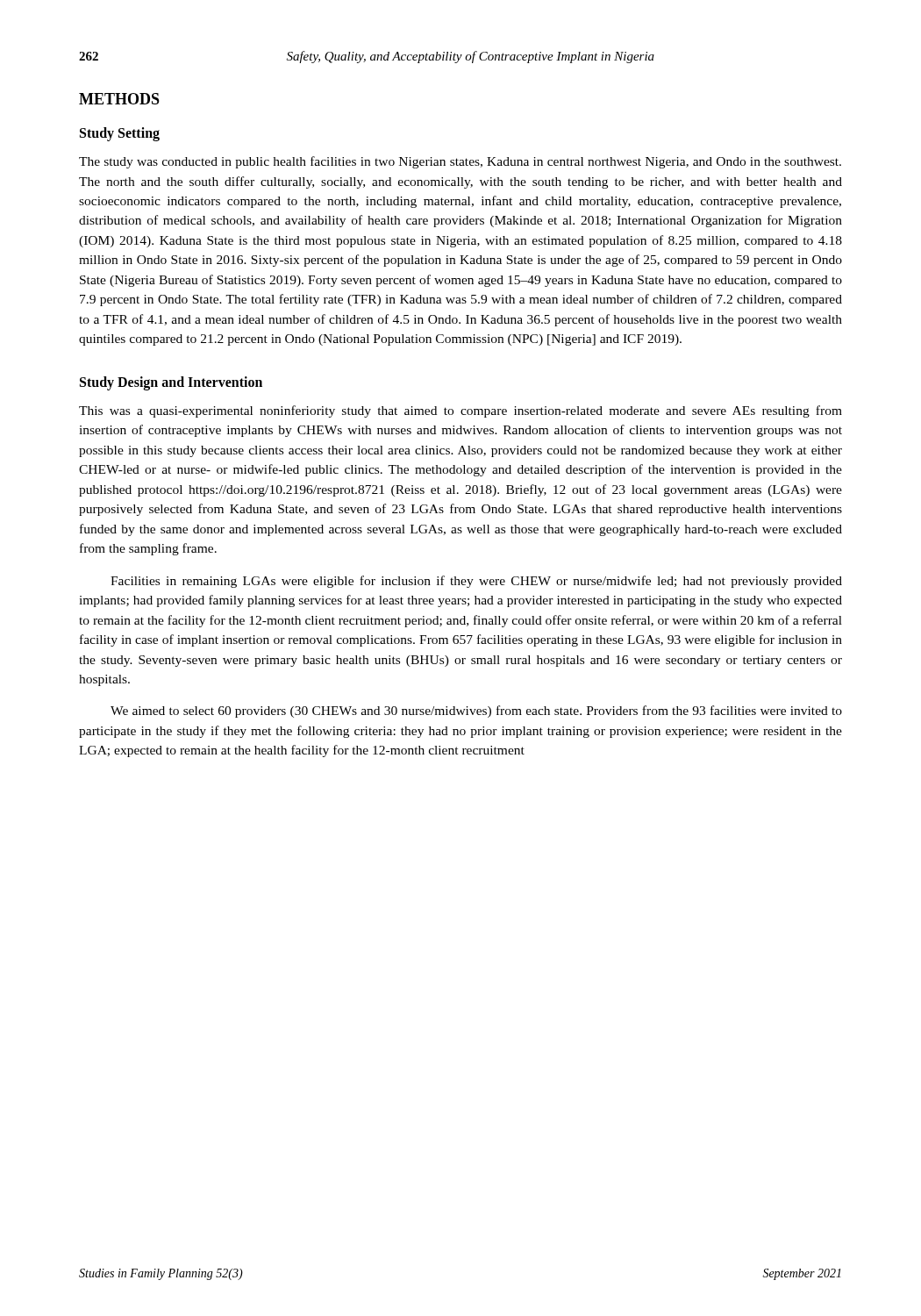
Task: Click on the block starting "This was a"
Action: pyautogui.click(x=460, y=480)
